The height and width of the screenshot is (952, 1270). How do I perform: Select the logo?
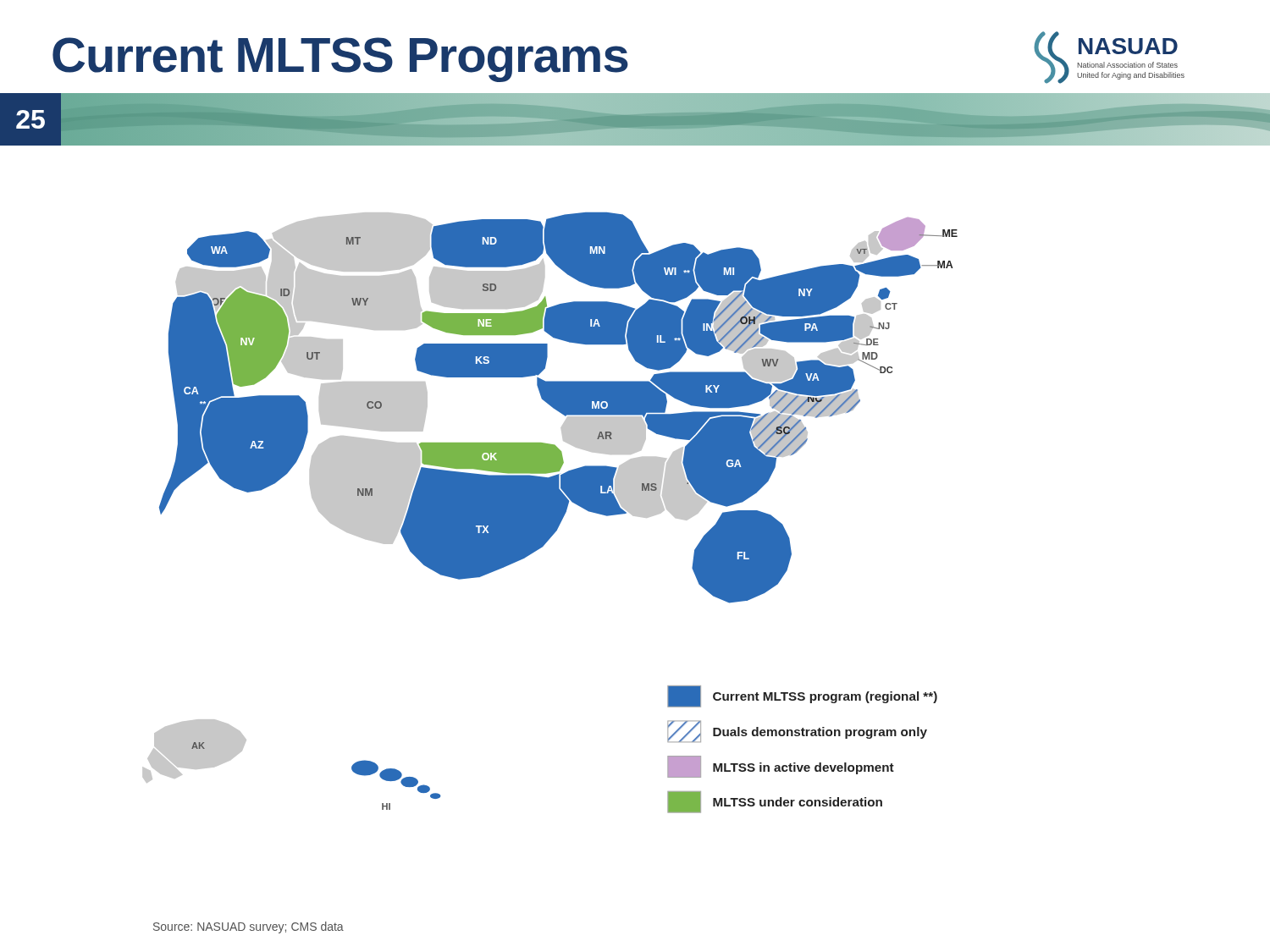coord(1126,54)
